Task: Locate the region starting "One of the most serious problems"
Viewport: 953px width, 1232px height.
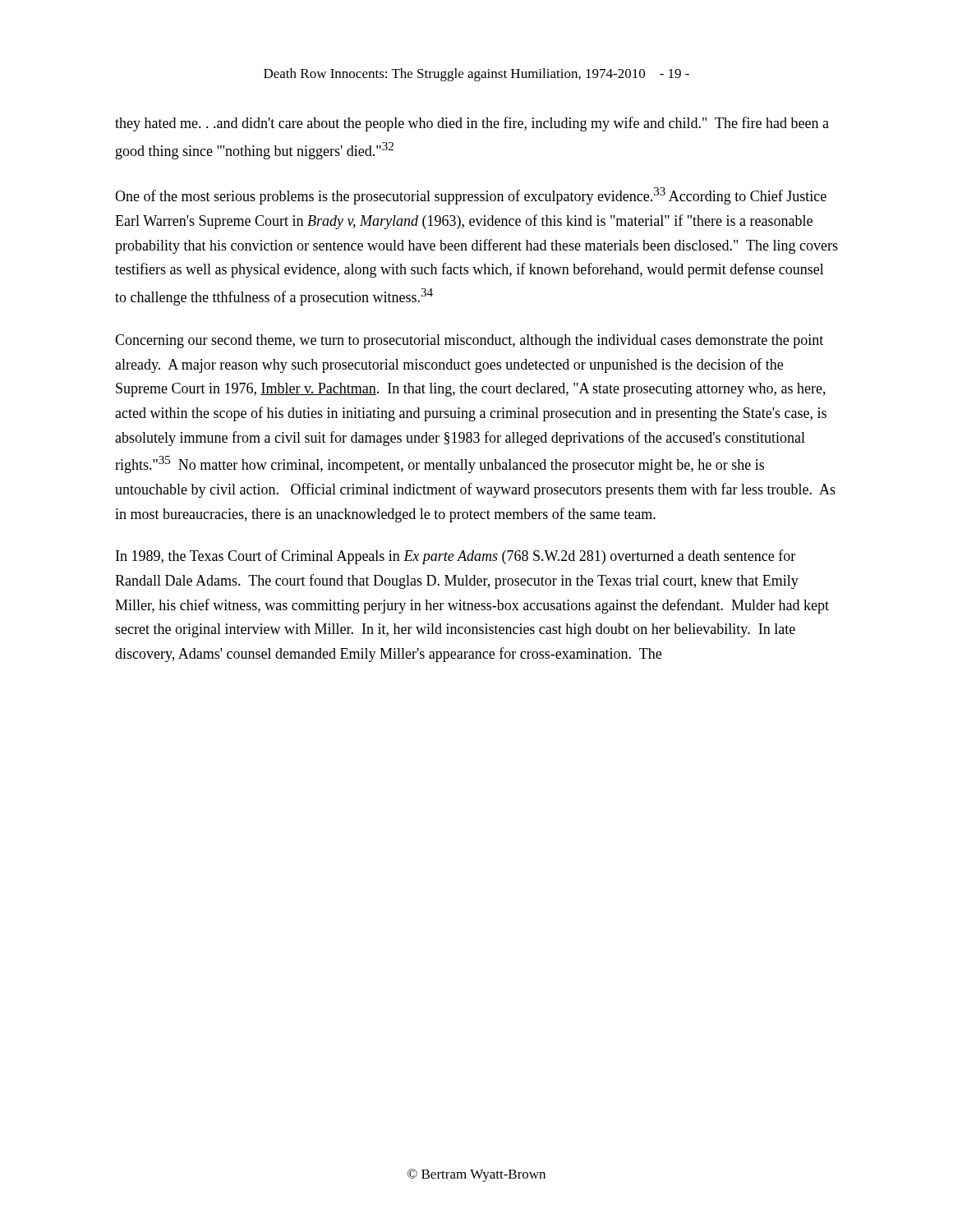Action: 476,246
